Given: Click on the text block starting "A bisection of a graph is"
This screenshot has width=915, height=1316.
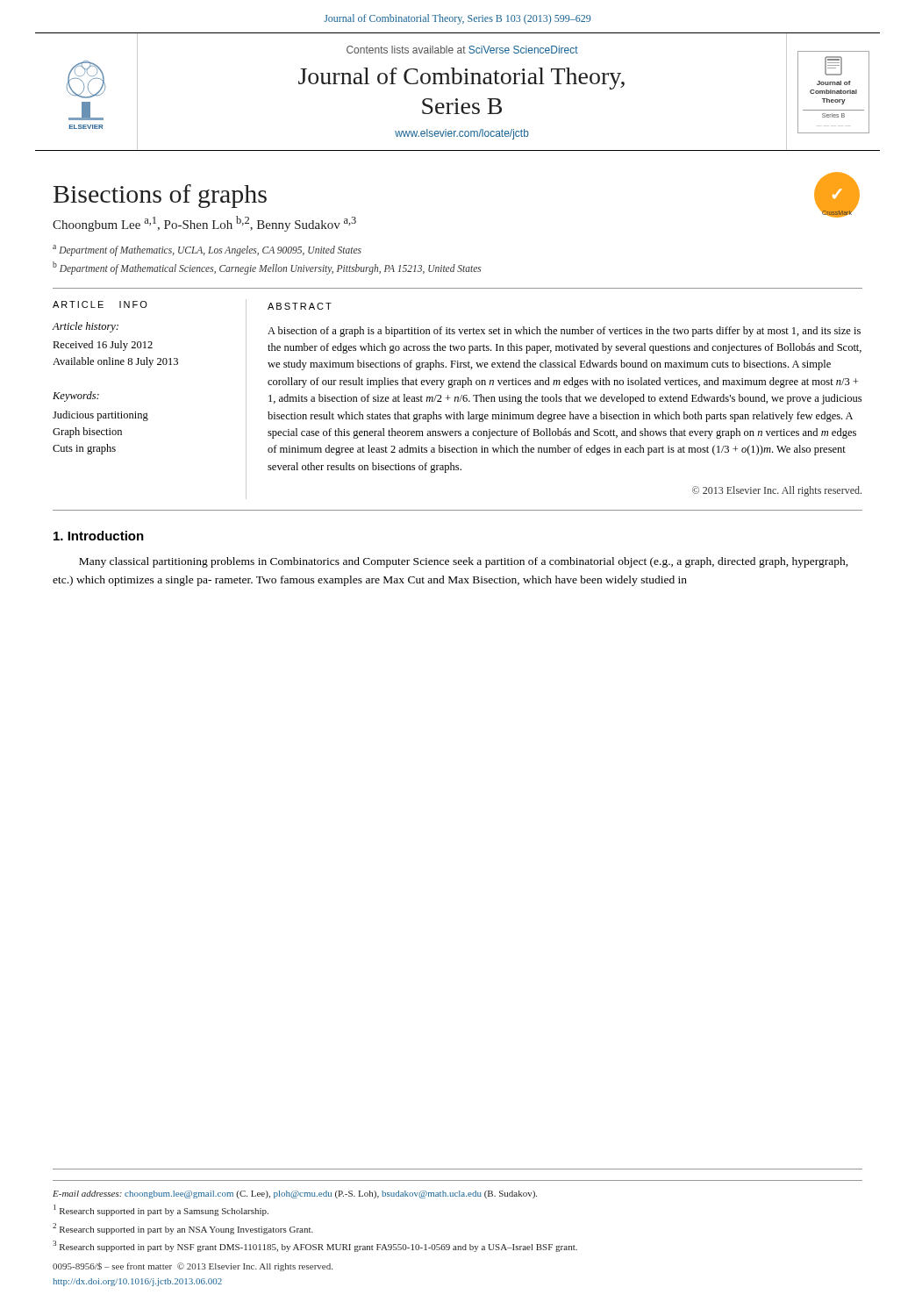Looking at the screenshot, I should (565, 398).
